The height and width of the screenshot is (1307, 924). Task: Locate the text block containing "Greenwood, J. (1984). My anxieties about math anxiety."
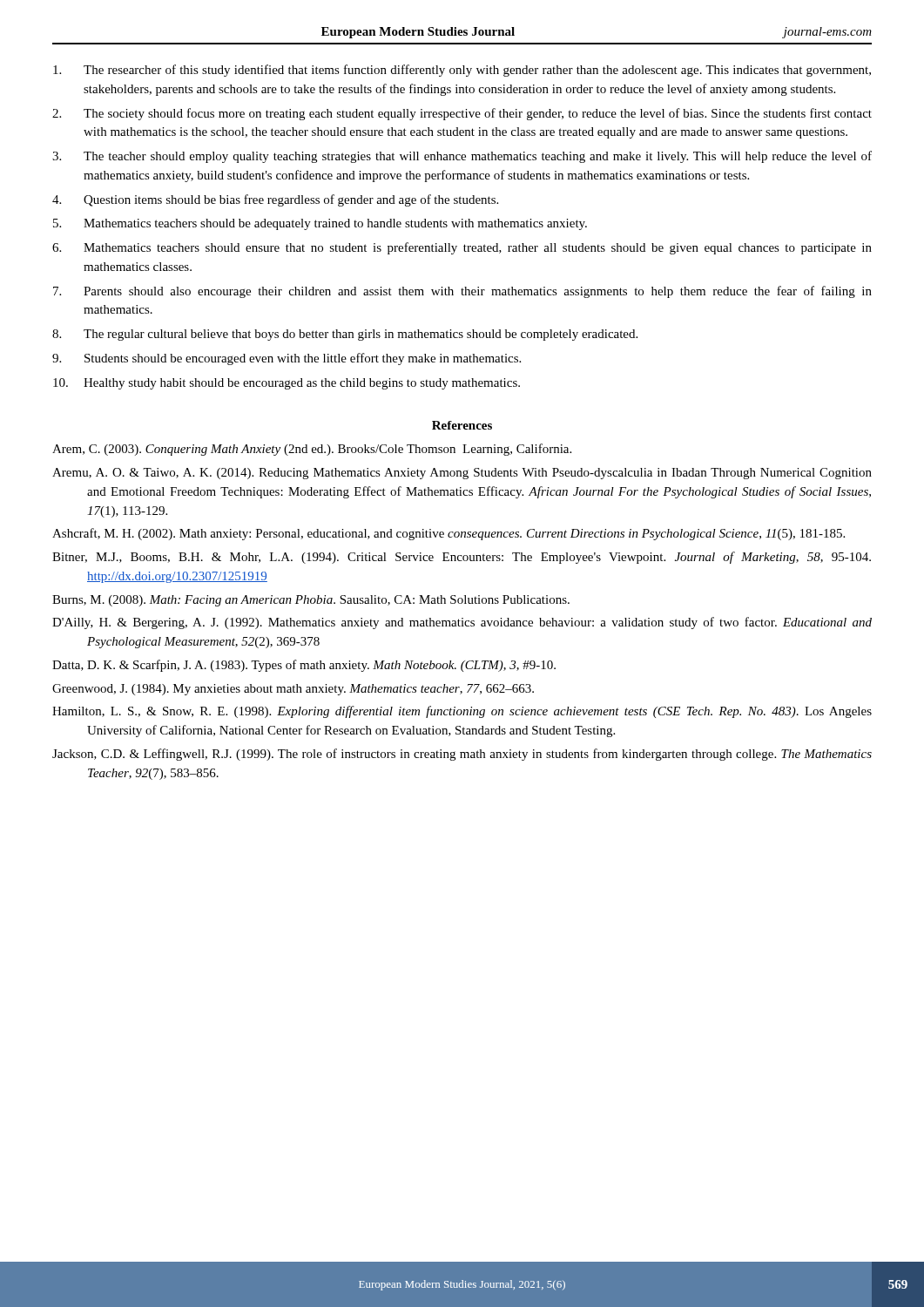click(293, 688)
